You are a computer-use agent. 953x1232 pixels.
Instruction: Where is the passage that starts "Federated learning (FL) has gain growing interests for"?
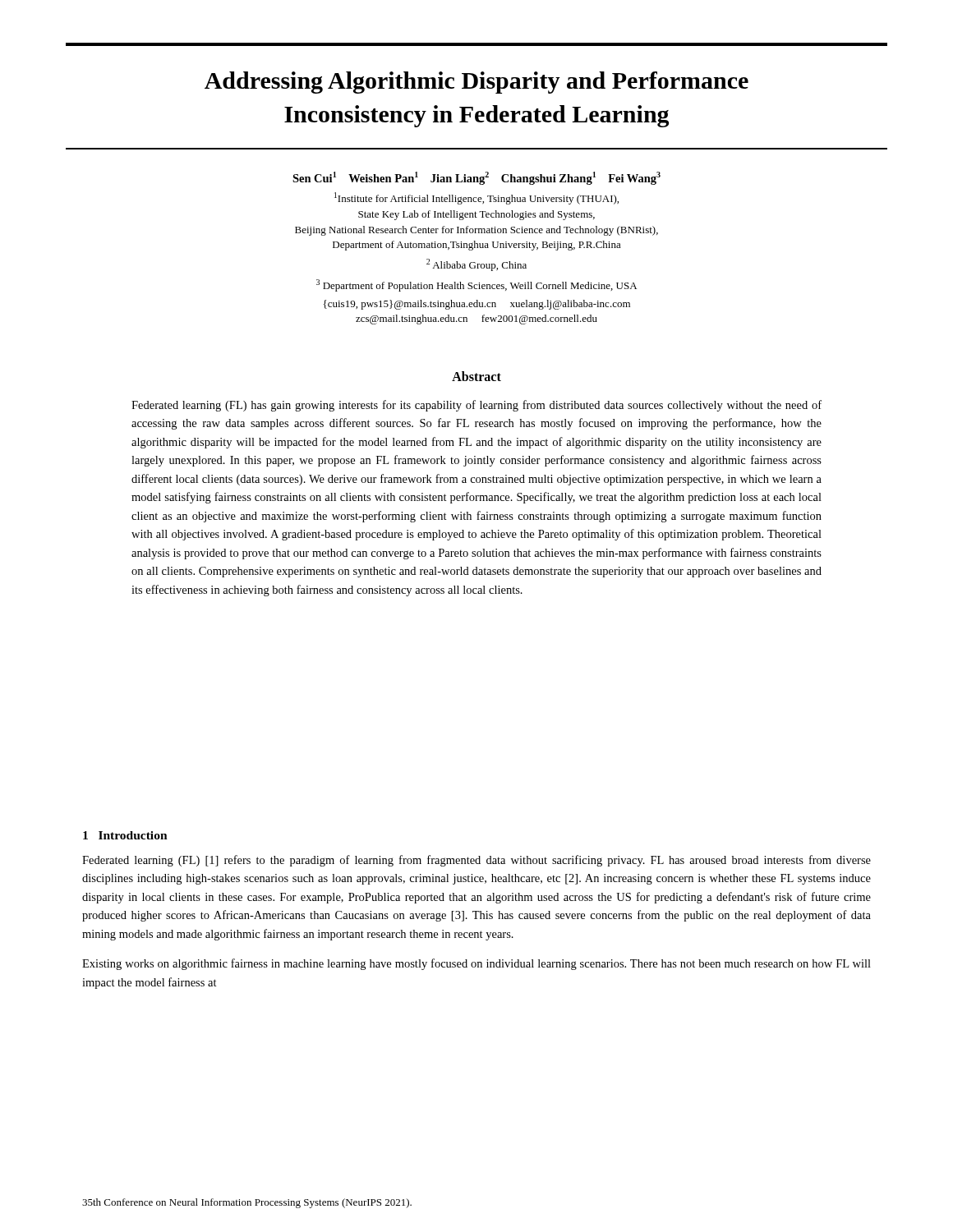[x=476, y=497]
